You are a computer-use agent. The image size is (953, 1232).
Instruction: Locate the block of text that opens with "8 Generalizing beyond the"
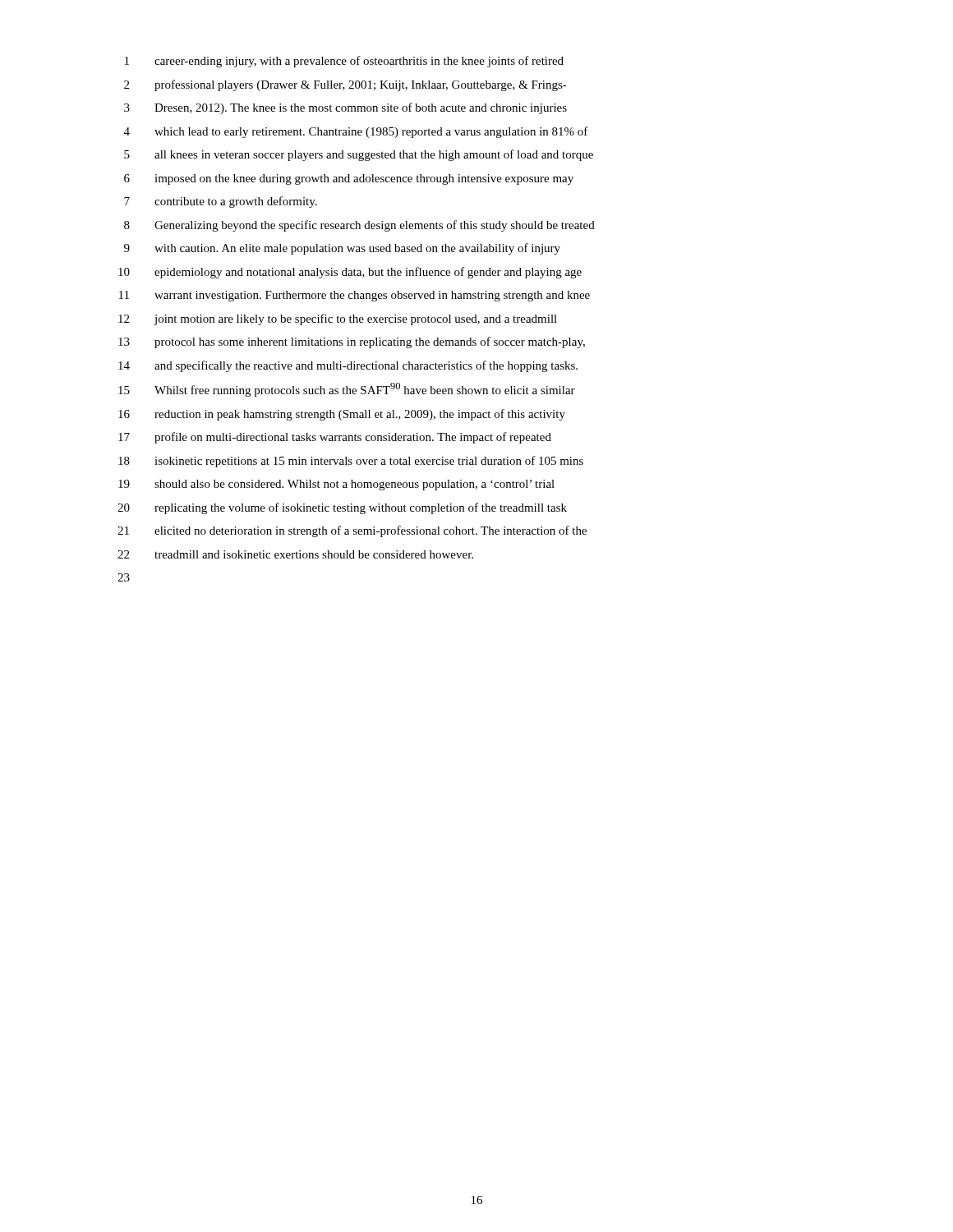pyautogui.click(x=476, y=225)
